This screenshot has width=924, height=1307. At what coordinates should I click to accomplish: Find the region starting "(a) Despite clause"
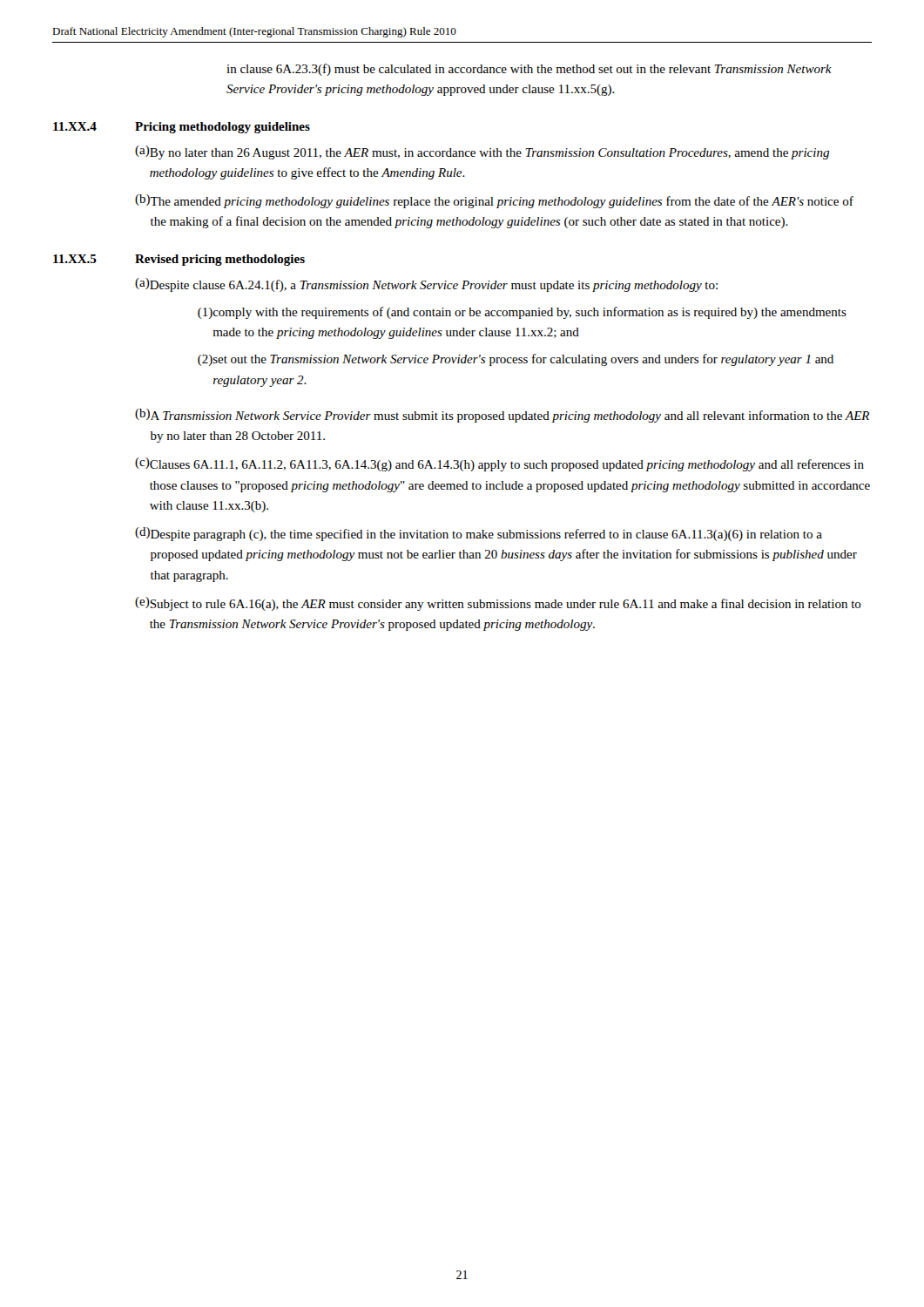point(462,336)
